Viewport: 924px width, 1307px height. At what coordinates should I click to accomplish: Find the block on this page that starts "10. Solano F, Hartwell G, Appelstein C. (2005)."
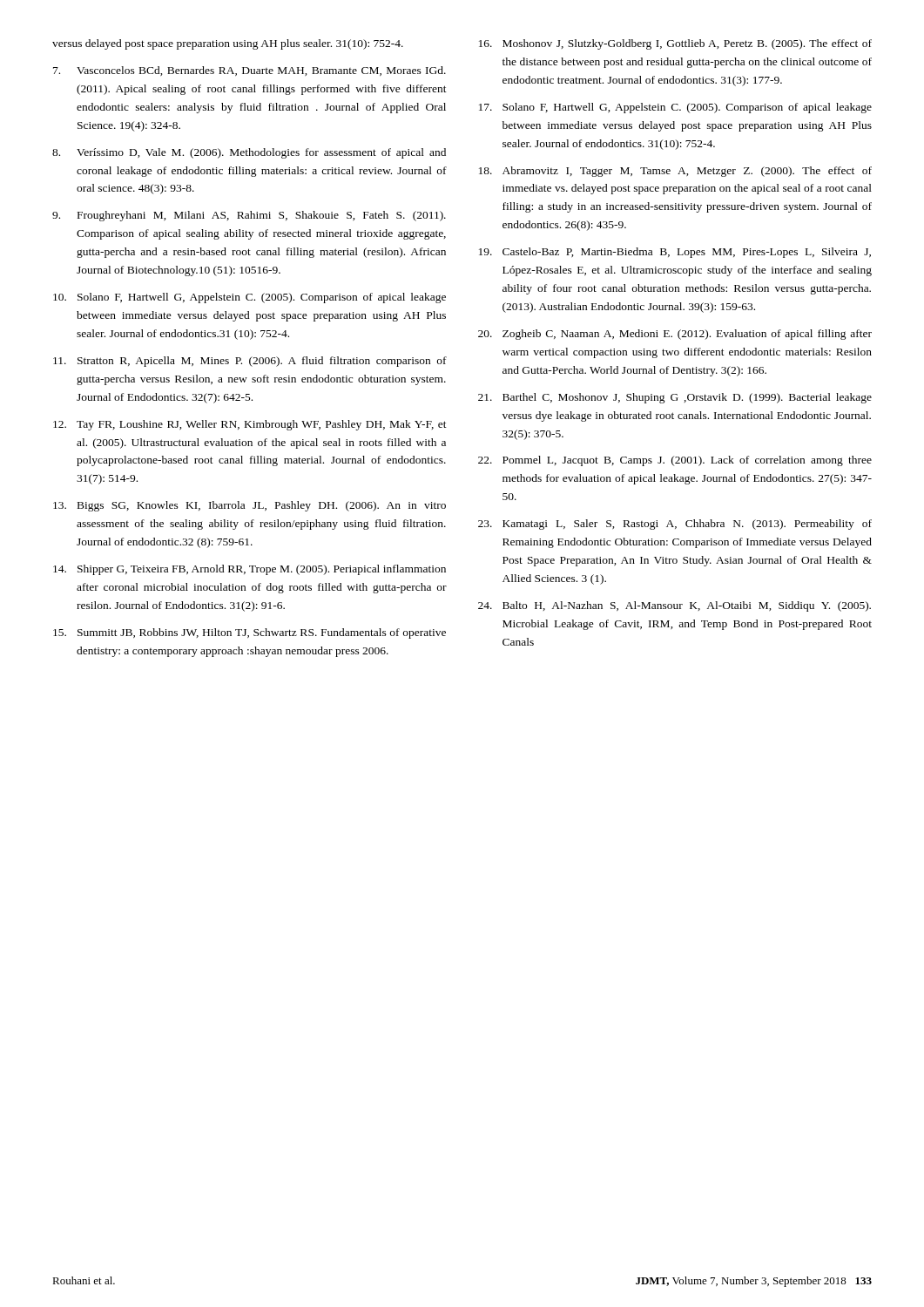point(249,316)
